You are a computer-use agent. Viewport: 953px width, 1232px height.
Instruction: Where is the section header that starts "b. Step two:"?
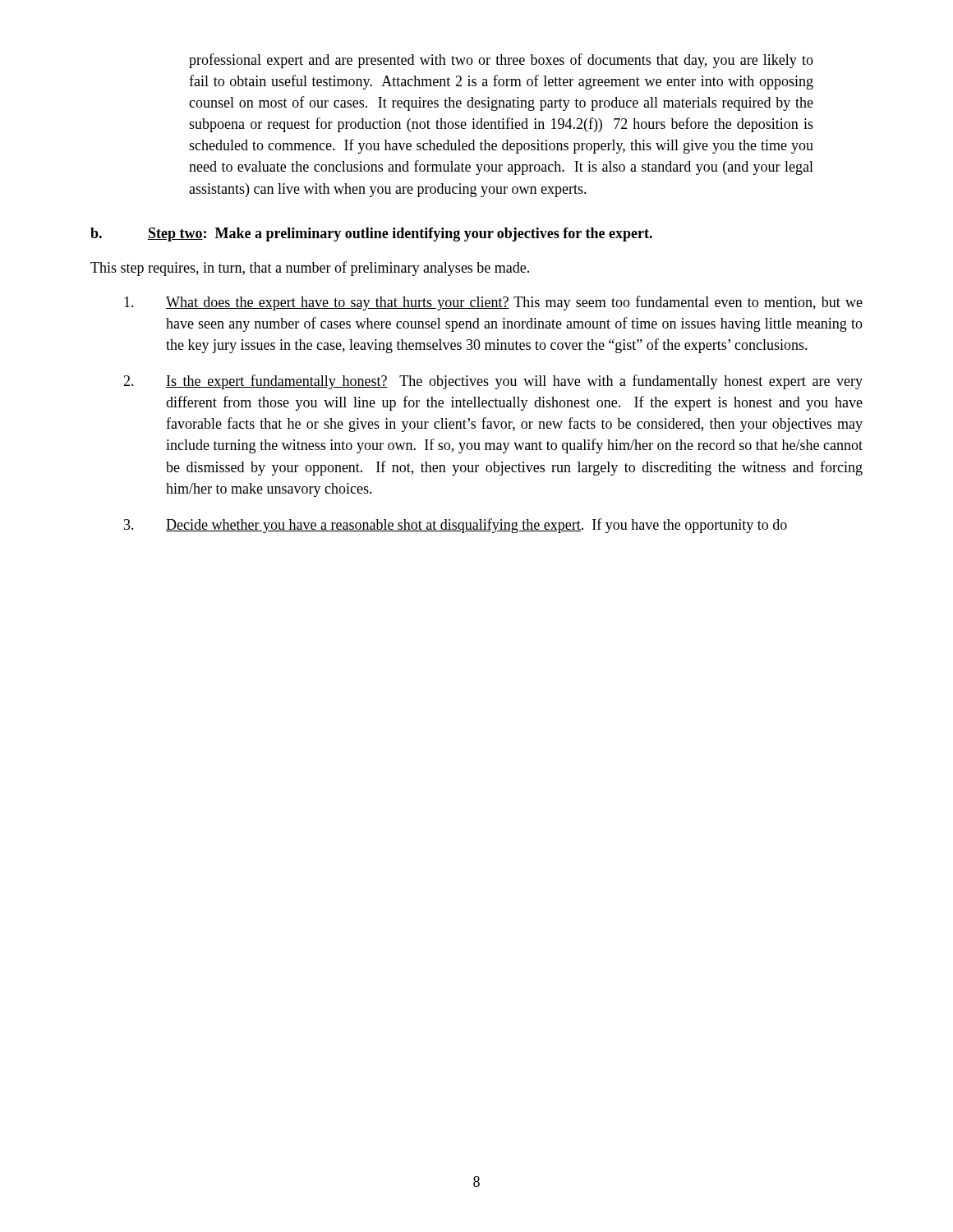372,233
